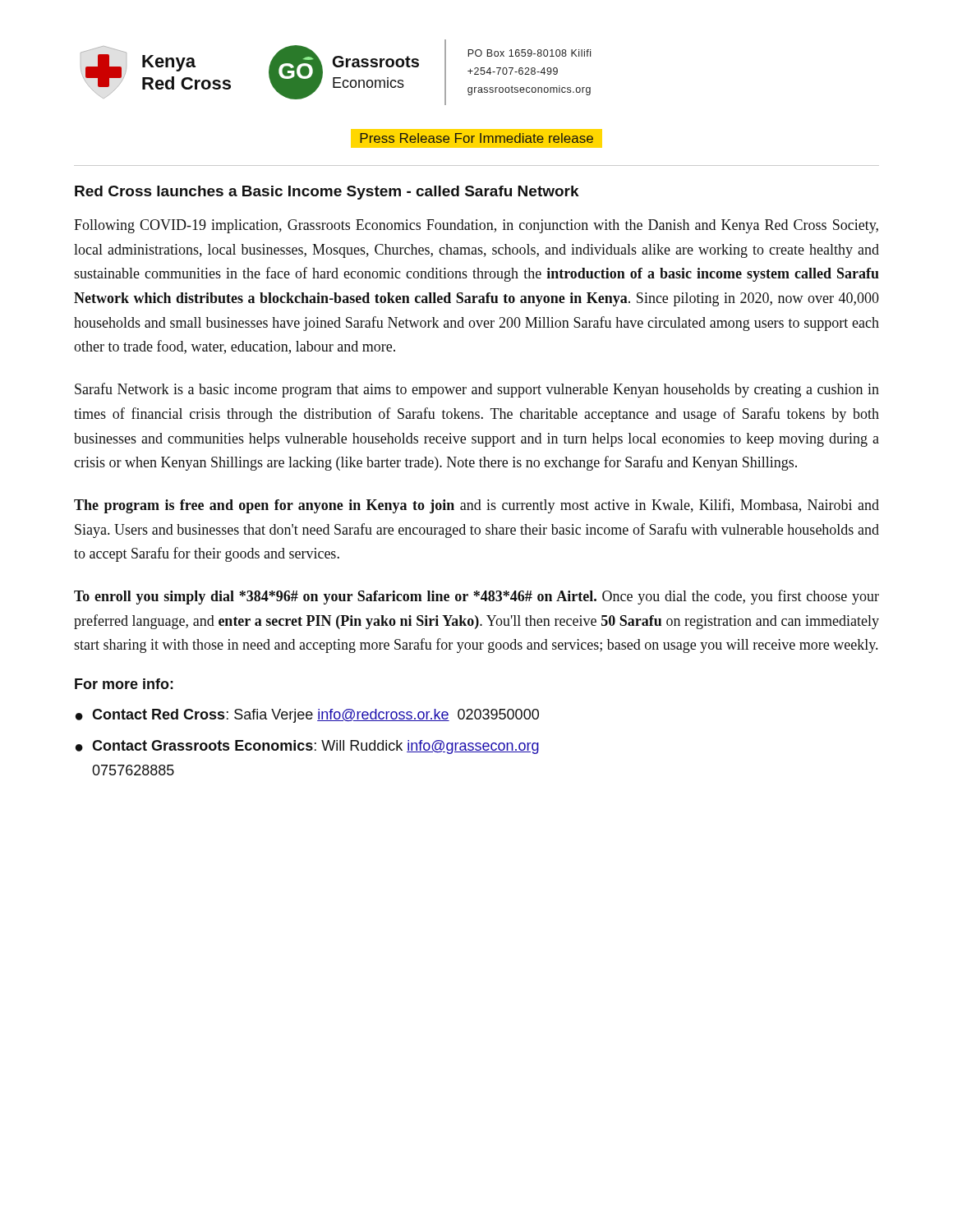Locate the list item that reads "● Contact Red Cross:"
Viewport: 953px width, 1232px height.
tap(307, 715)
